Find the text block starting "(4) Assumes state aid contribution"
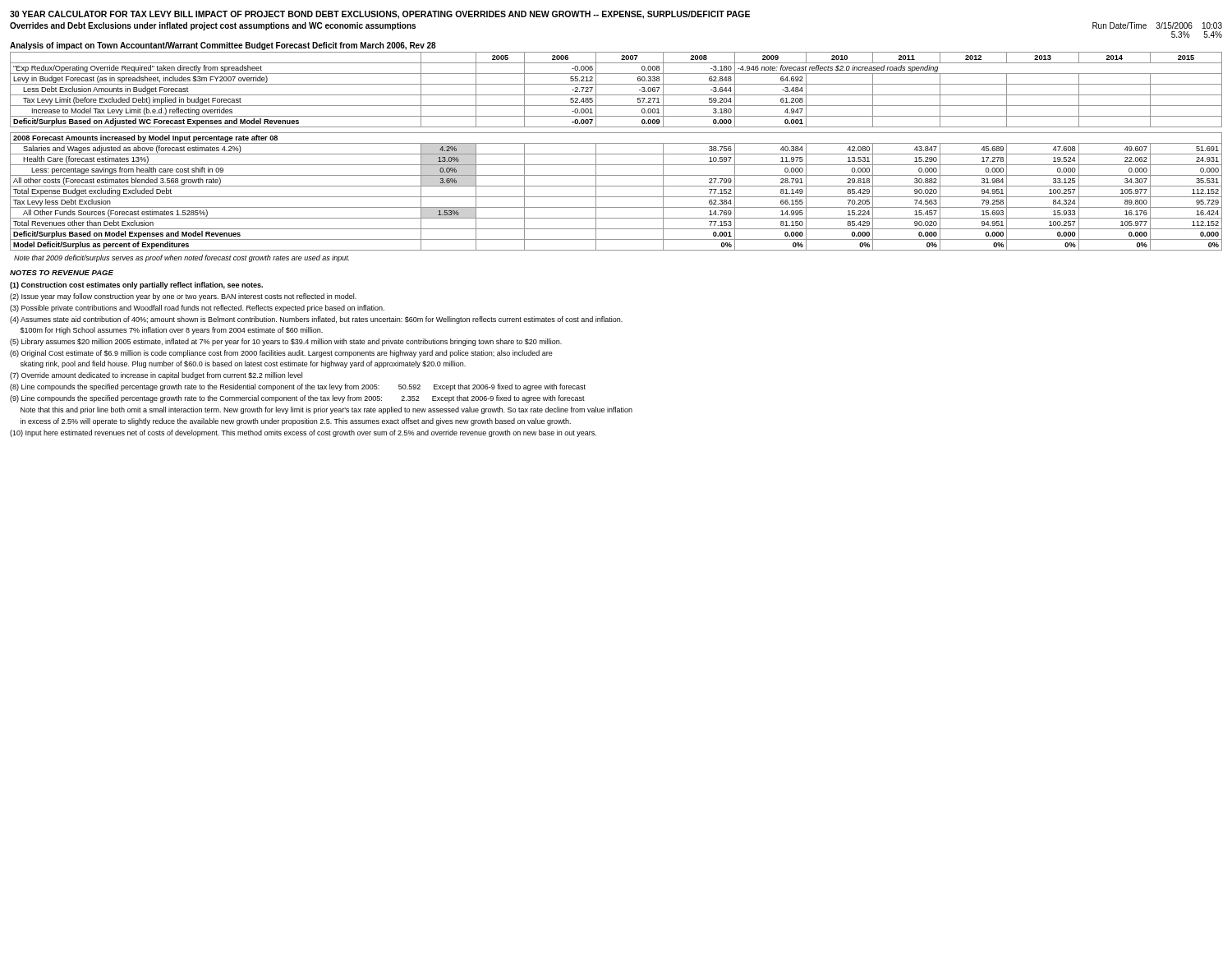The image size is (1232, 953). click(x=316, y=325)
